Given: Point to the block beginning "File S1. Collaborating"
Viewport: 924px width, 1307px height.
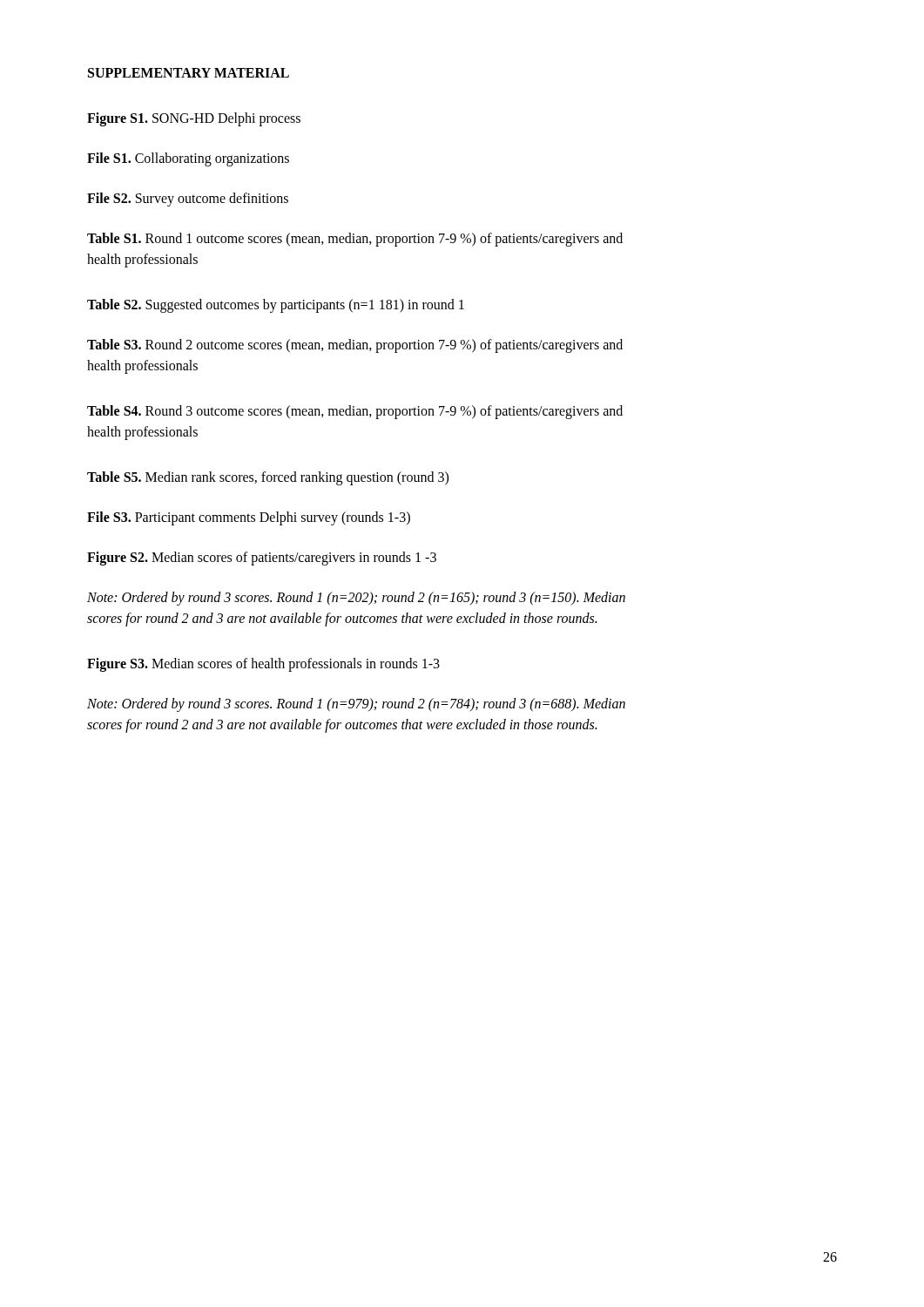Looking at the screenshot, I should pos(188,159).
